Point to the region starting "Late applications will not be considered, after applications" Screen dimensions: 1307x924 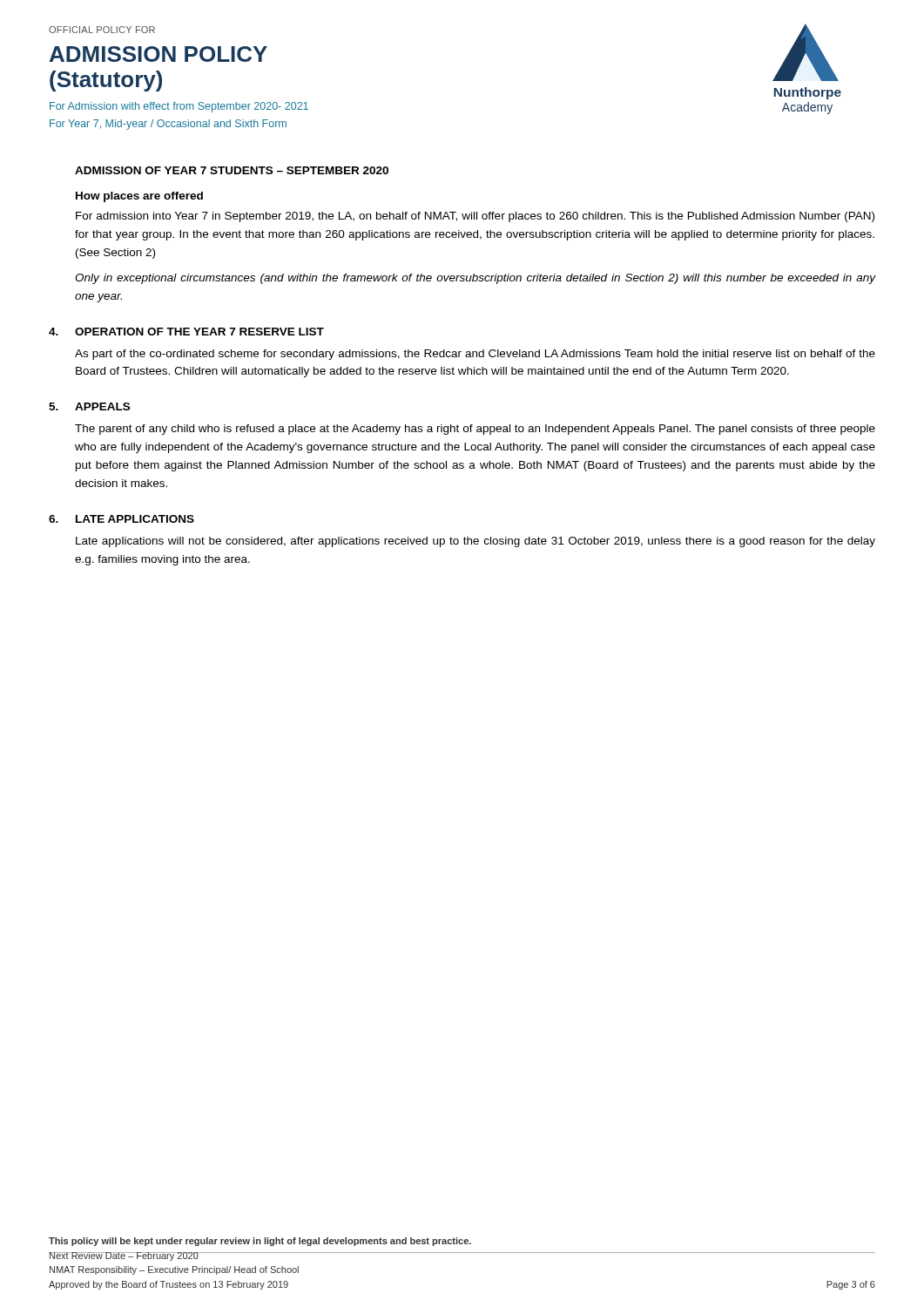475,550
